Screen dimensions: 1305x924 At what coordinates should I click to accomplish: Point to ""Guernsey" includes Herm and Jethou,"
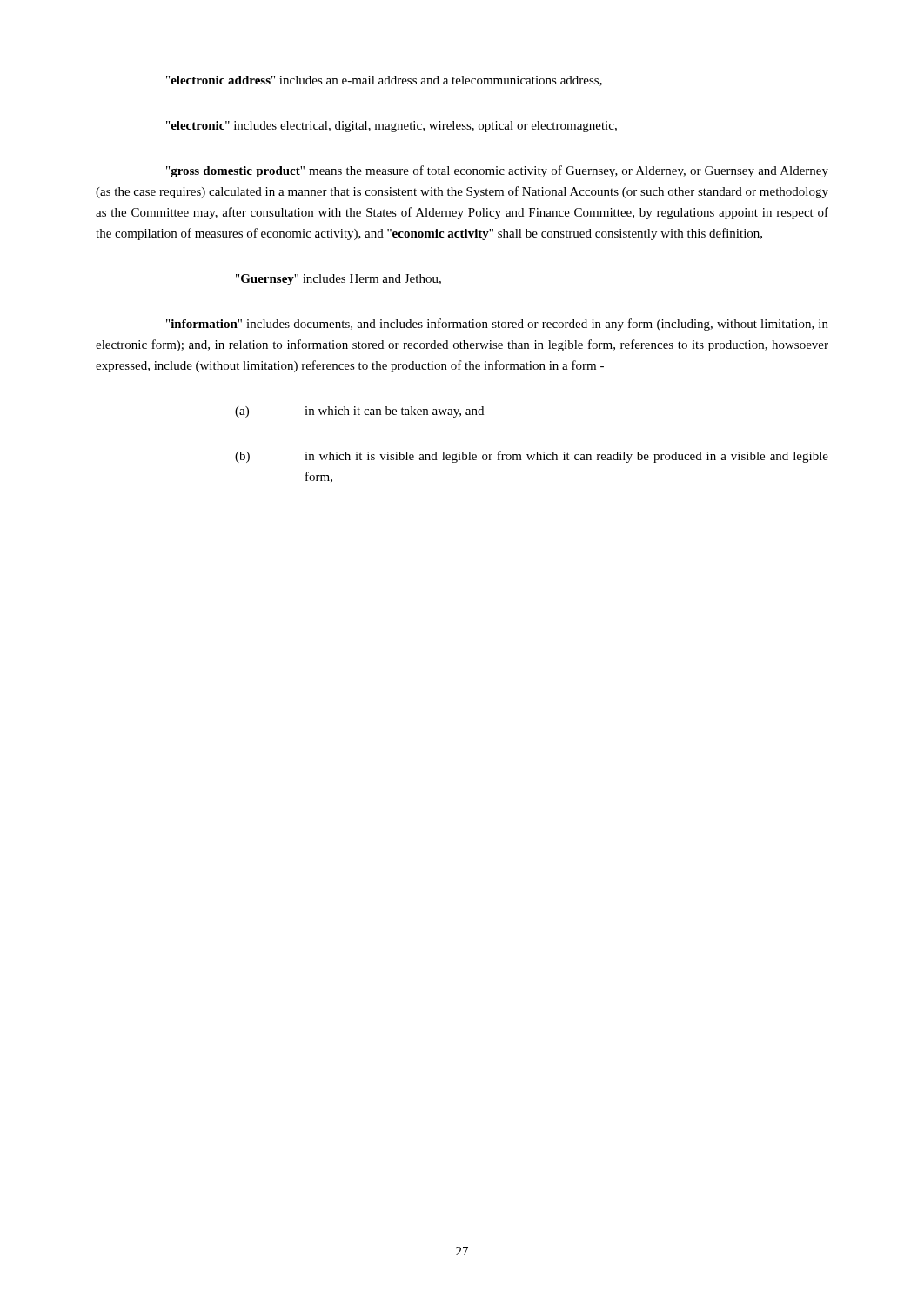point(338,278)
